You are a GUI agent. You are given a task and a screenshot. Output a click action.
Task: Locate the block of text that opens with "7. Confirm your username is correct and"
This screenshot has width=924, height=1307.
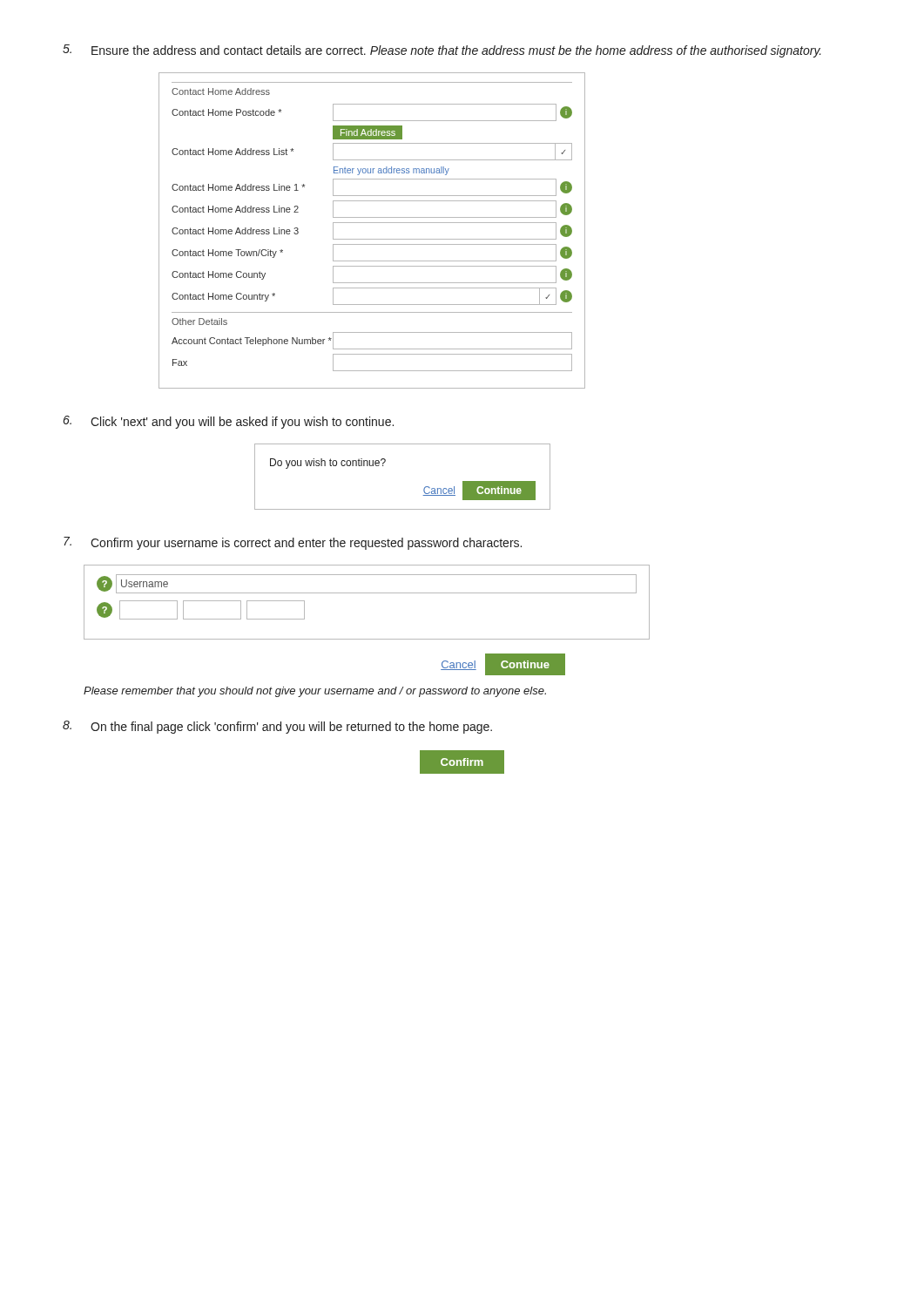[x=293, y=543]
